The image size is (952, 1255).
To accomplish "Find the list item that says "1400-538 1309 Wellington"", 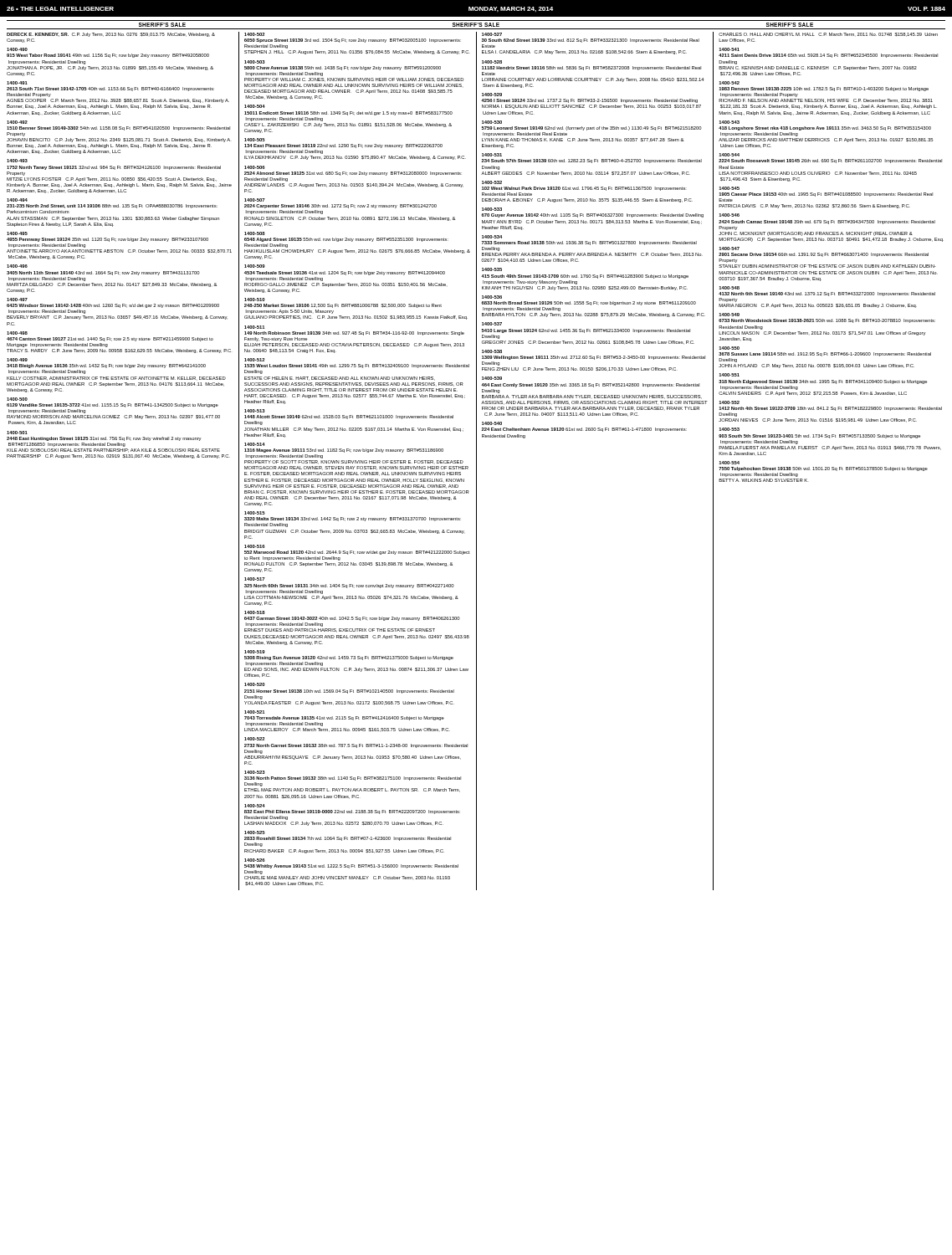I will point(594,360).
